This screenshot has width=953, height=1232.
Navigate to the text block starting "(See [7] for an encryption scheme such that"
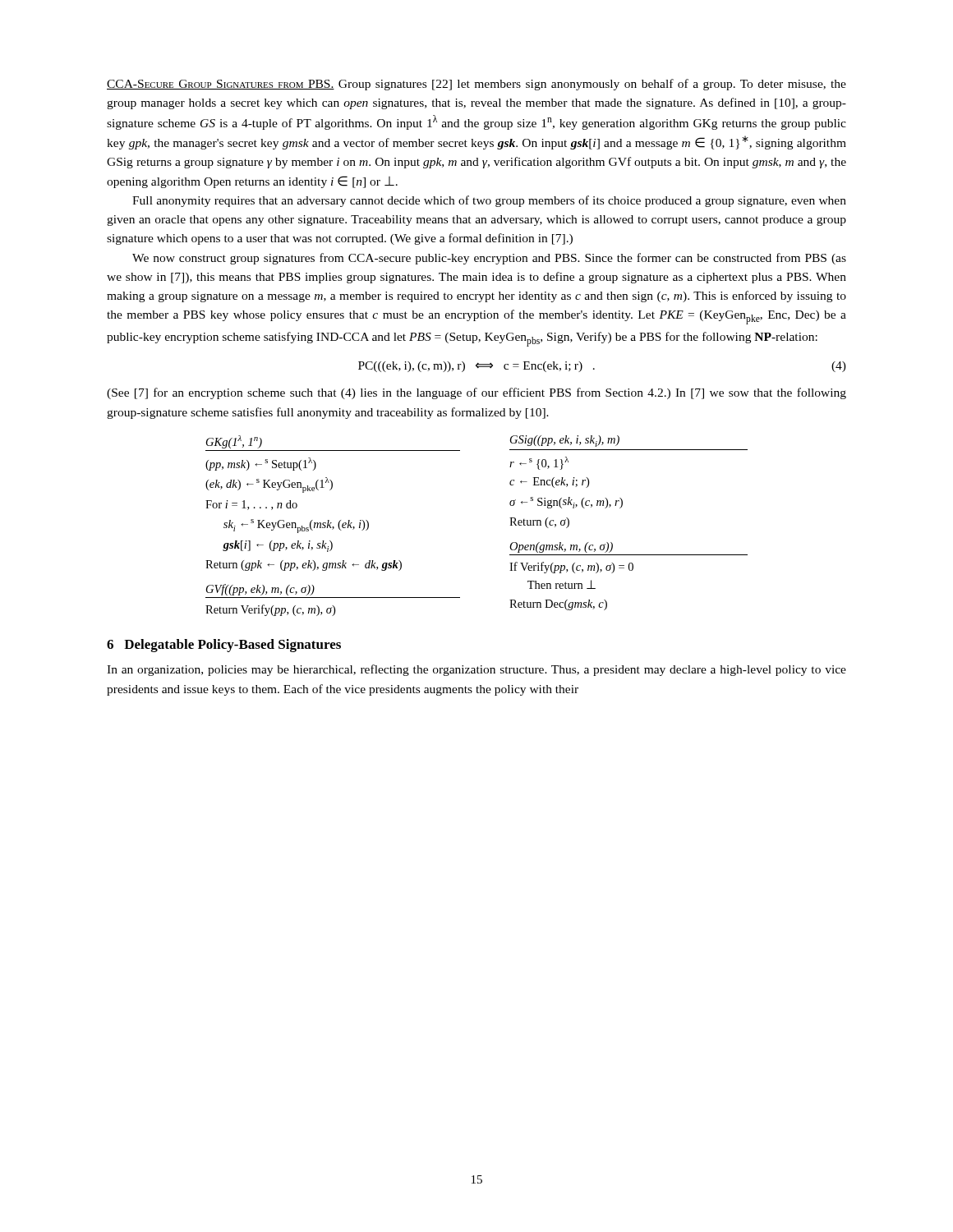476,402
